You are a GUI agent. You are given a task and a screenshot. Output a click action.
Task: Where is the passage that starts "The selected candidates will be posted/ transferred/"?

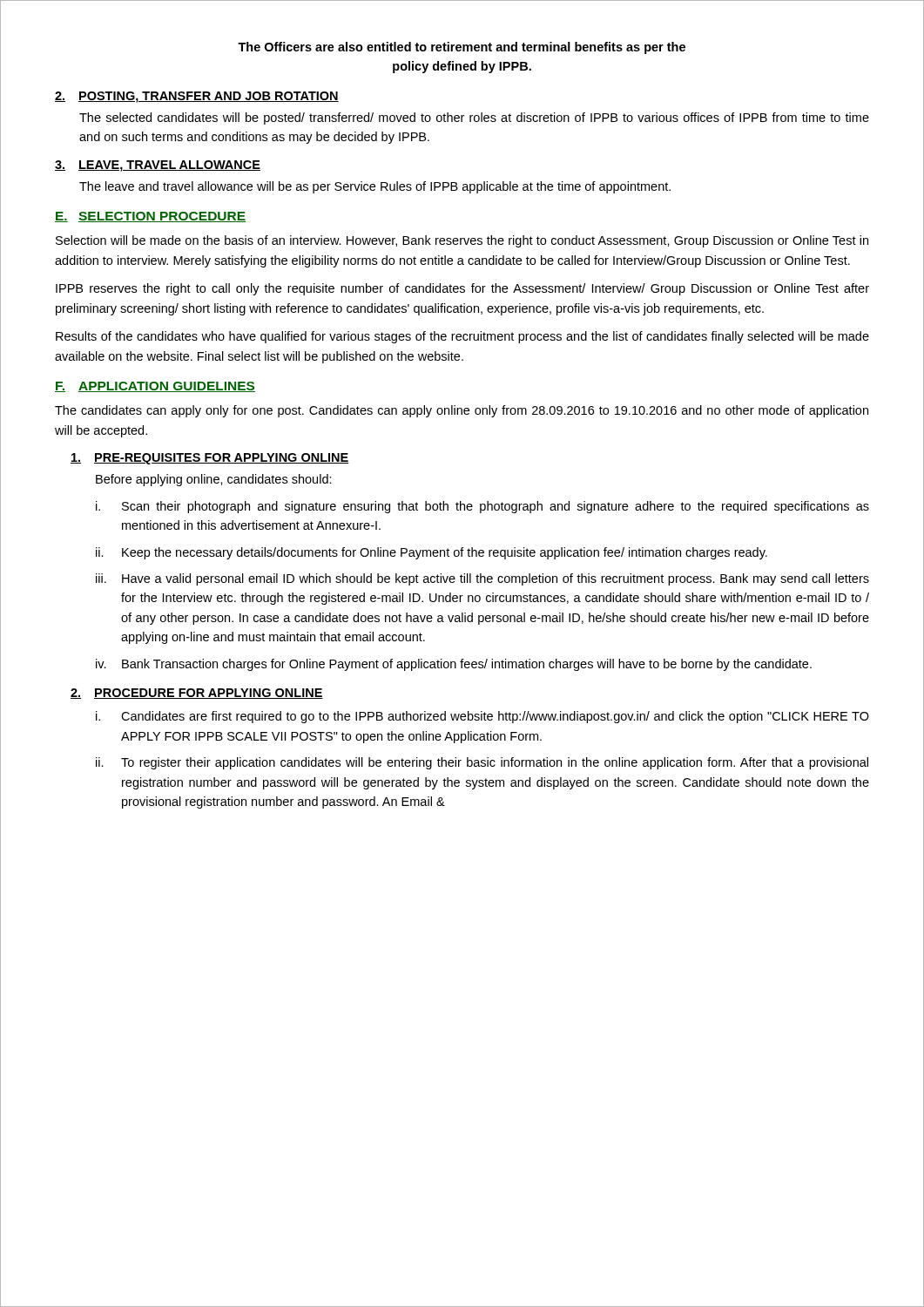pos(474,127)
